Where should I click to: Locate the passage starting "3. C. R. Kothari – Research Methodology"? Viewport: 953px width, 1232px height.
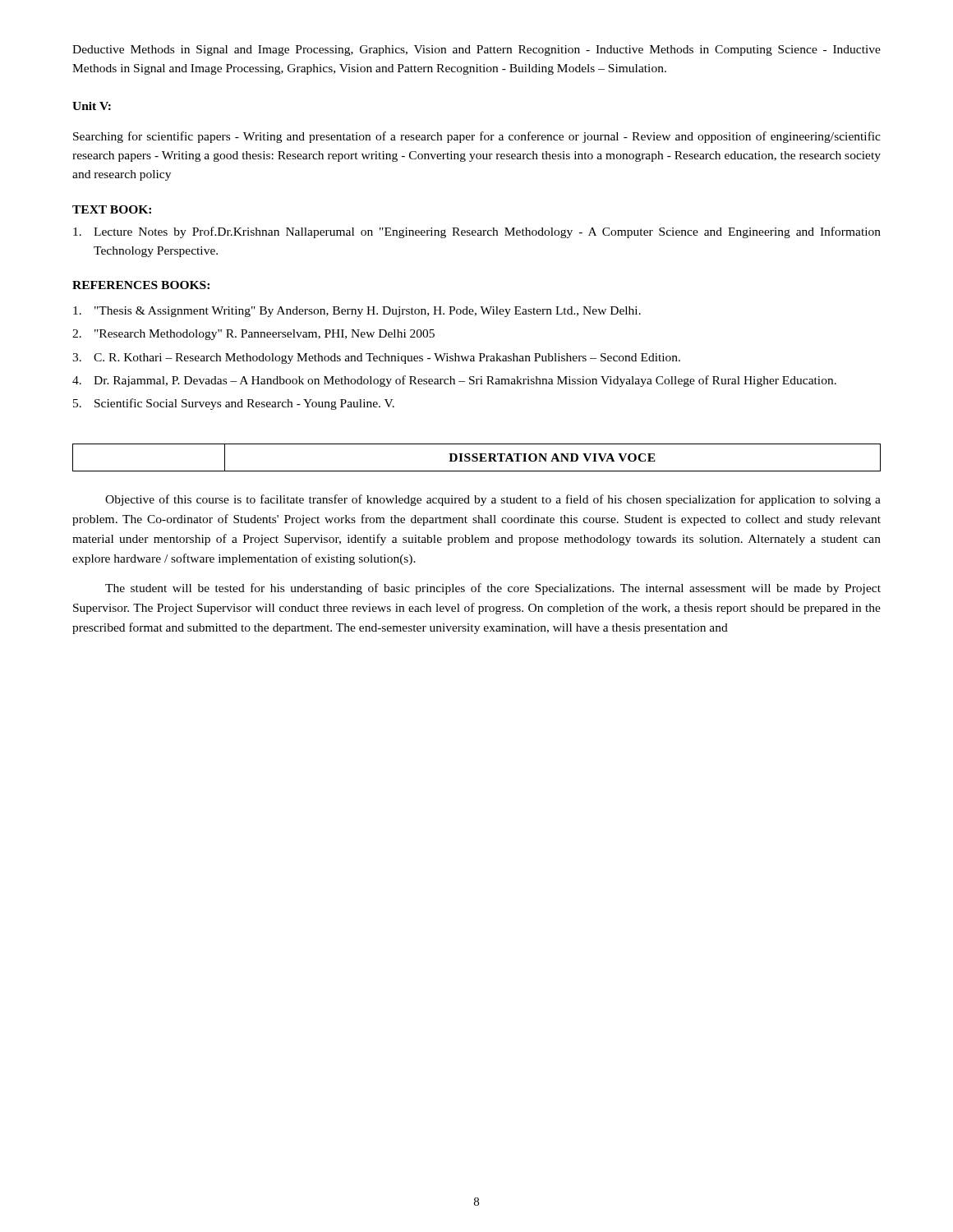click(476, 357)
